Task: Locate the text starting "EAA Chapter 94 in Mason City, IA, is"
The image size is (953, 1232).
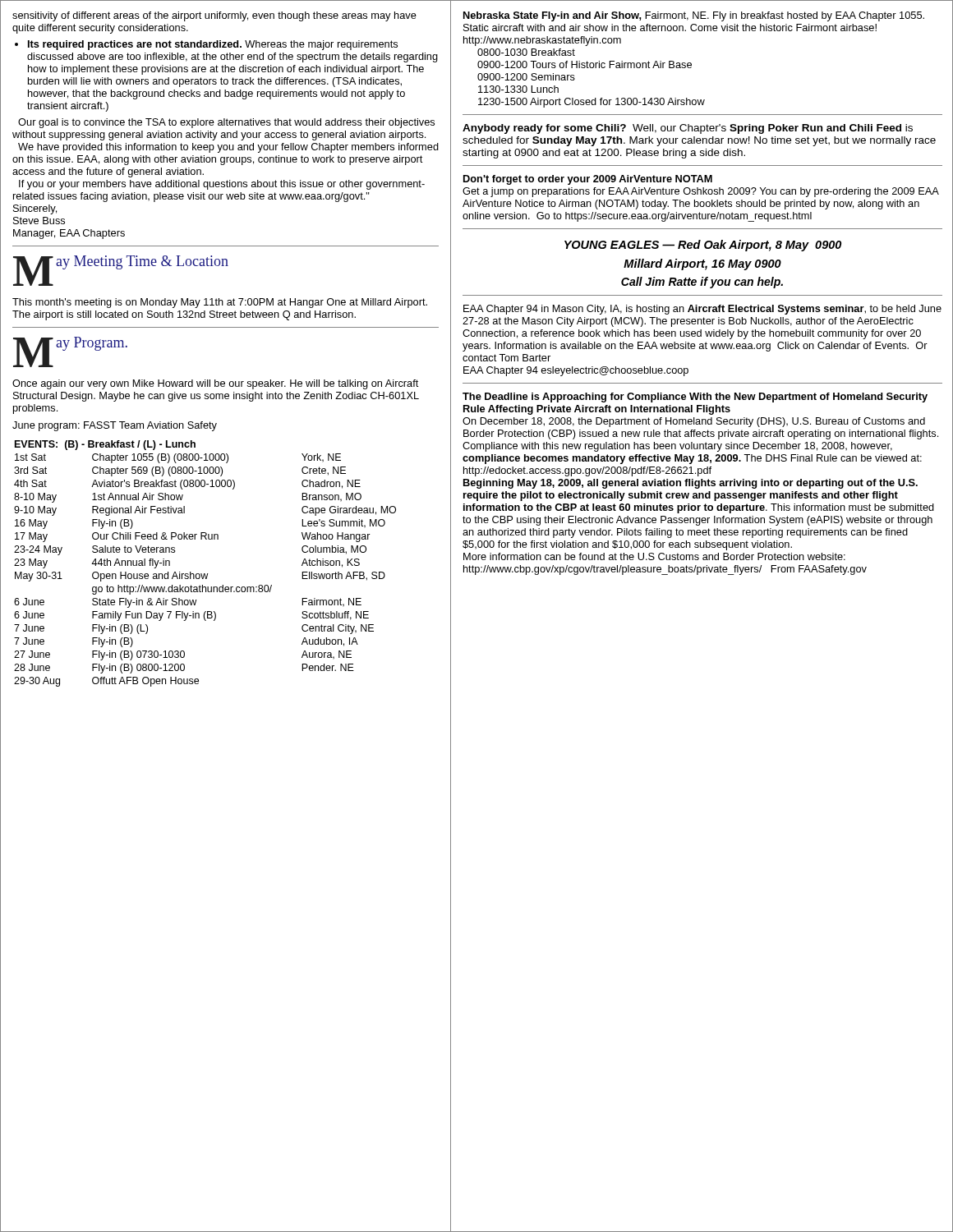Action: (702, 340)
